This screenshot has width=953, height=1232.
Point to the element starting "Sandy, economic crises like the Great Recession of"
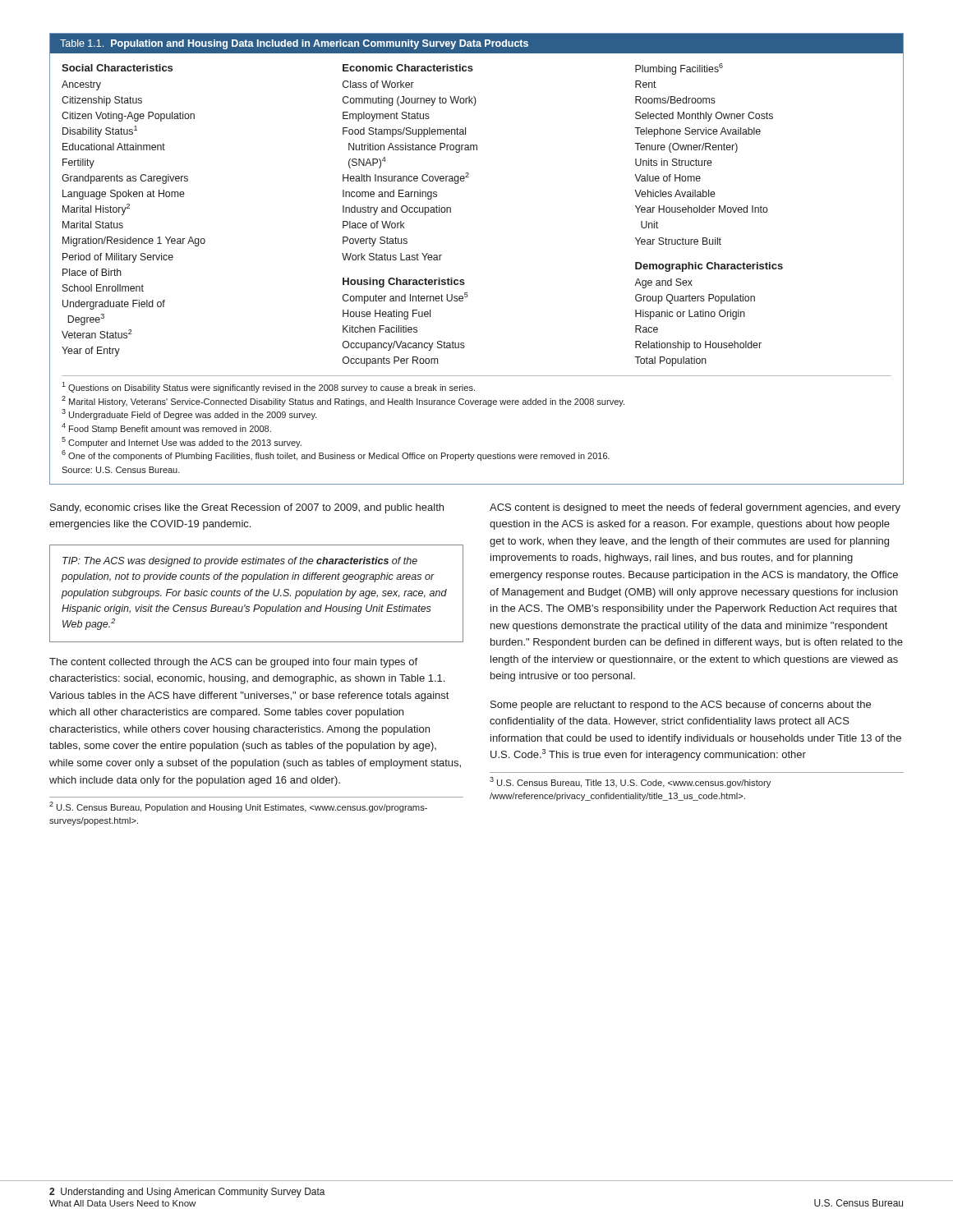[247, 516]
